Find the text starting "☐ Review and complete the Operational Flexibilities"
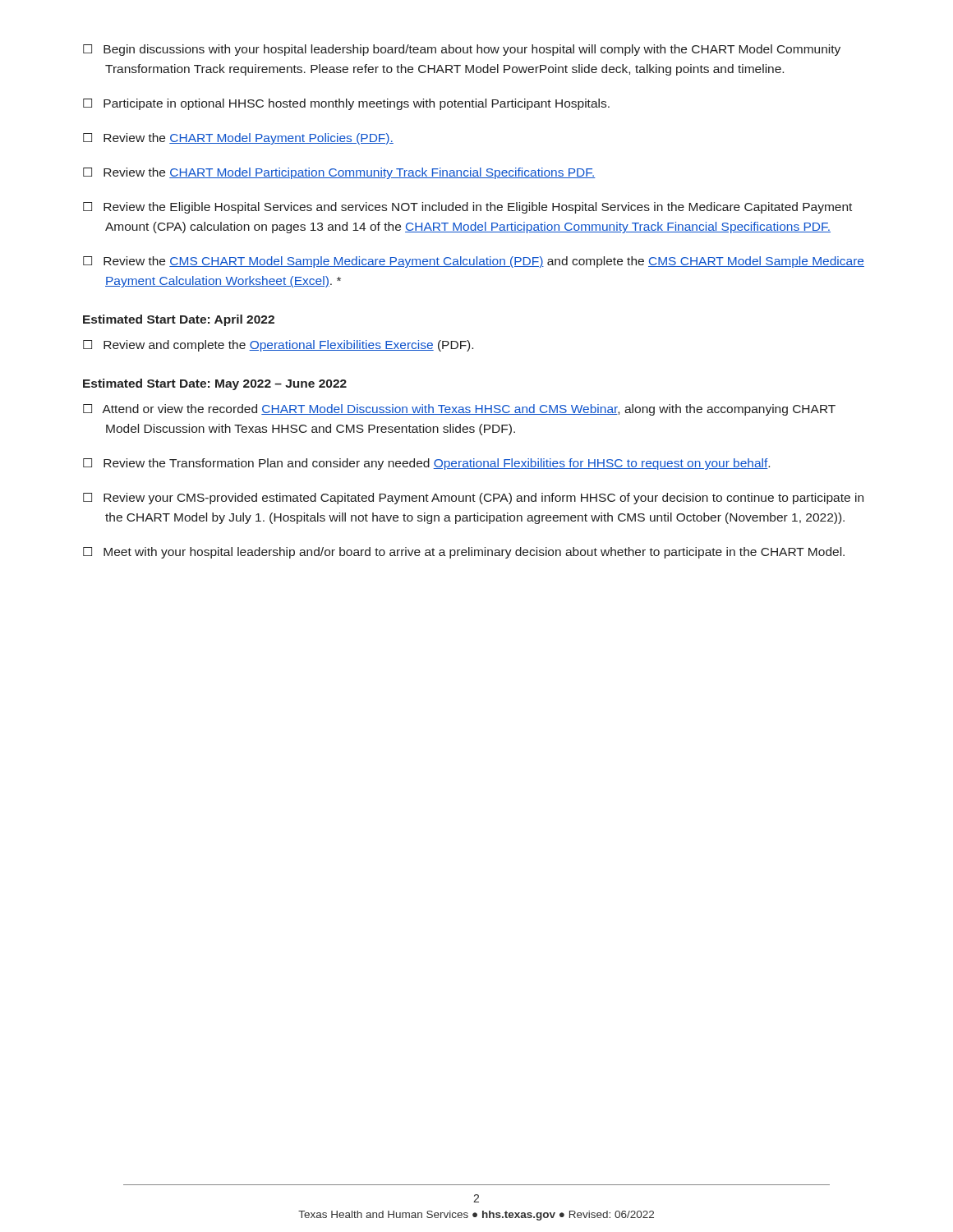Viewport: 953px width, 1232px height. point(278,345)
